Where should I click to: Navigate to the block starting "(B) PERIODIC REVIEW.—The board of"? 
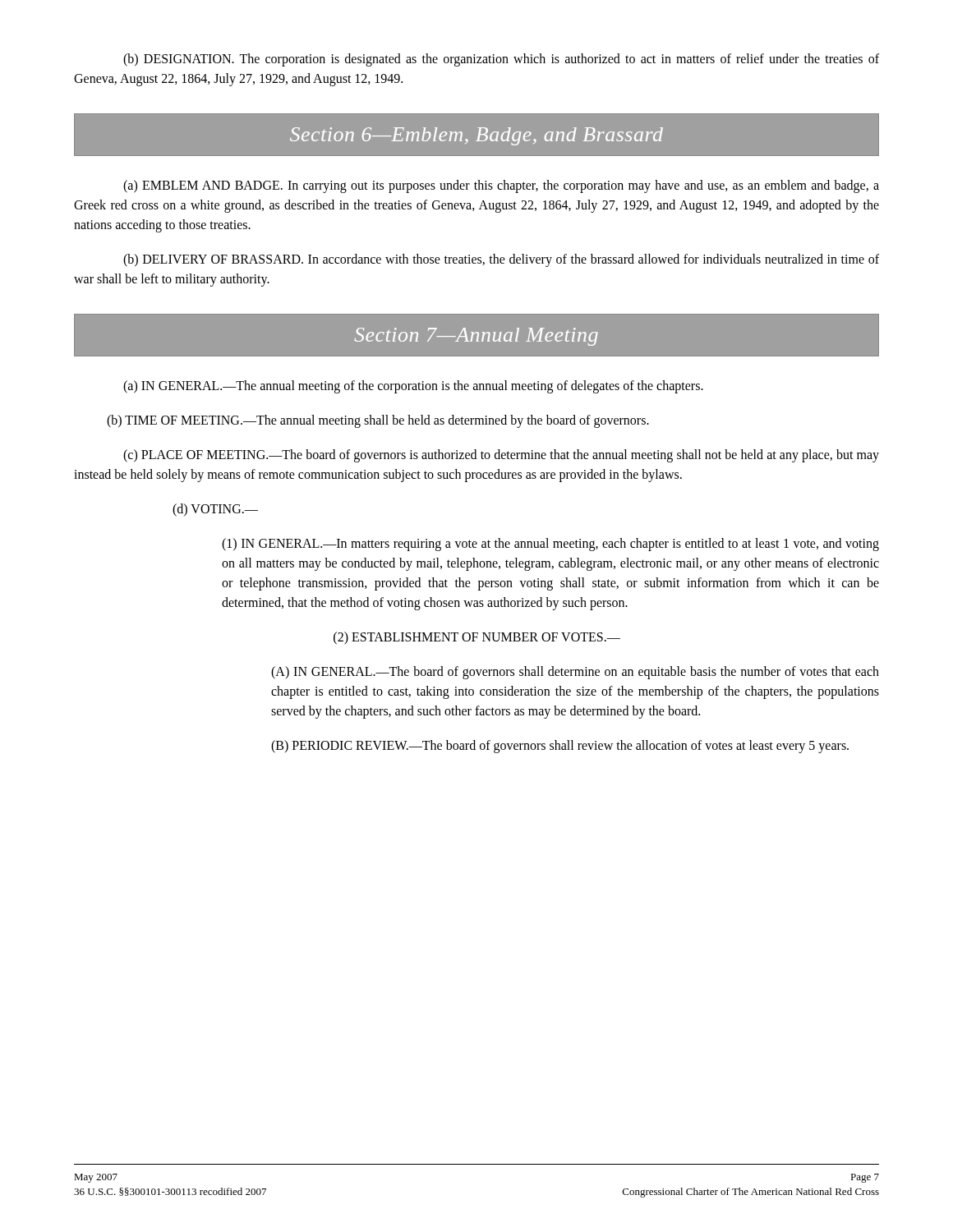[x=560, y=745]
